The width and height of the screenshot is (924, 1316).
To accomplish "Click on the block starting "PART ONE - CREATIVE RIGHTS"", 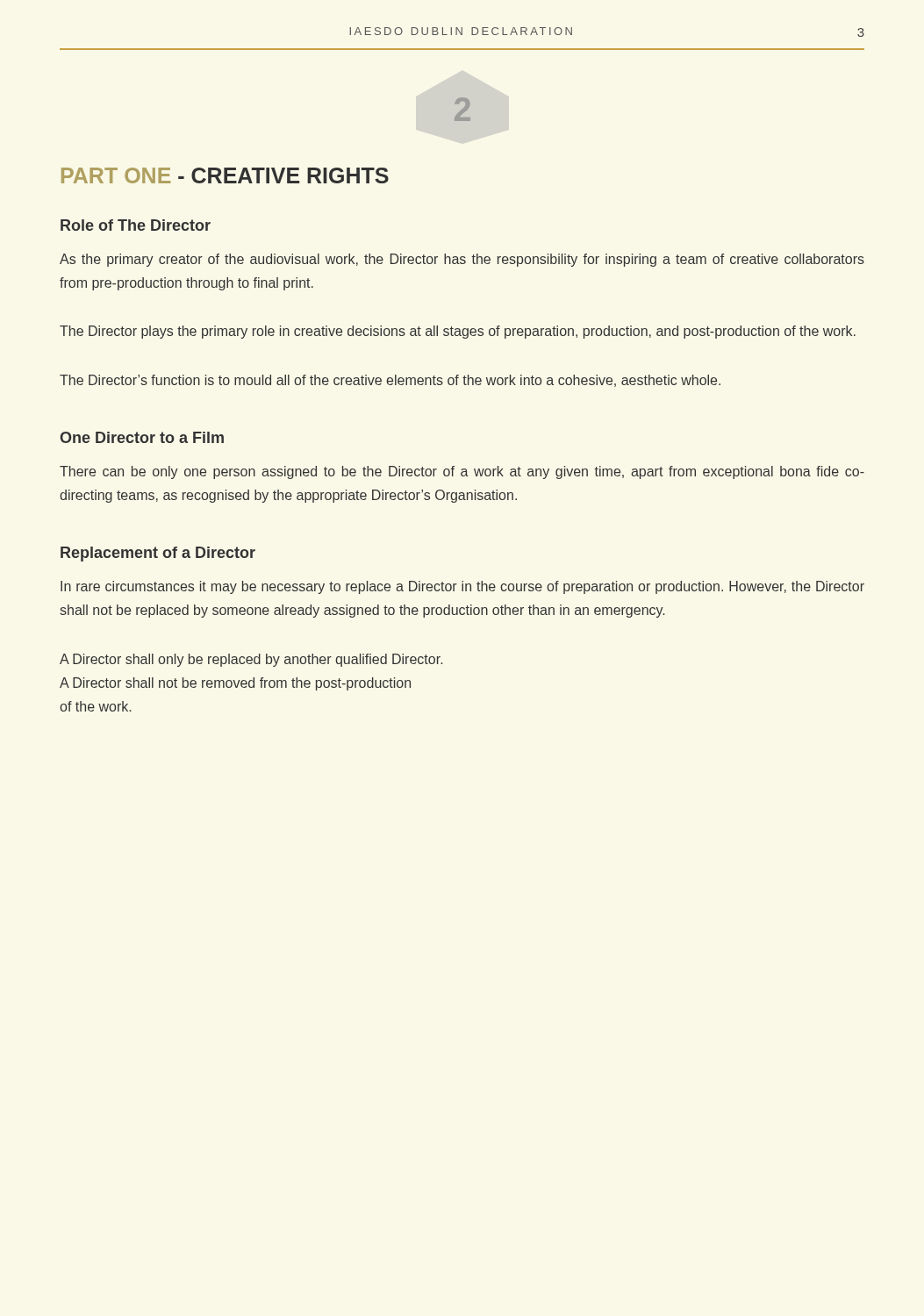I will [224, 175].
